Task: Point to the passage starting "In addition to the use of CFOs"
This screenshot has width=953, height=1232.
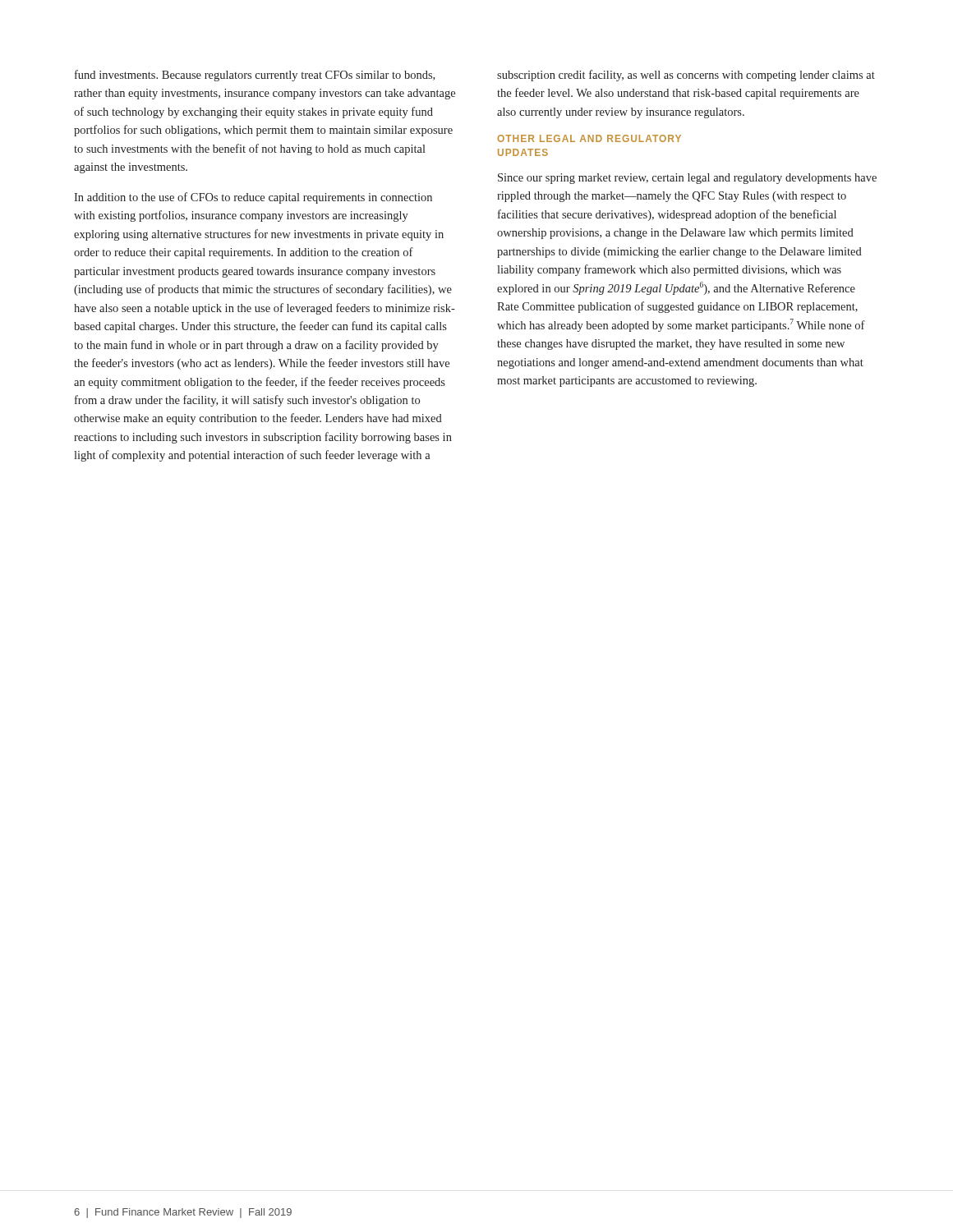Action: coord(265,326)
